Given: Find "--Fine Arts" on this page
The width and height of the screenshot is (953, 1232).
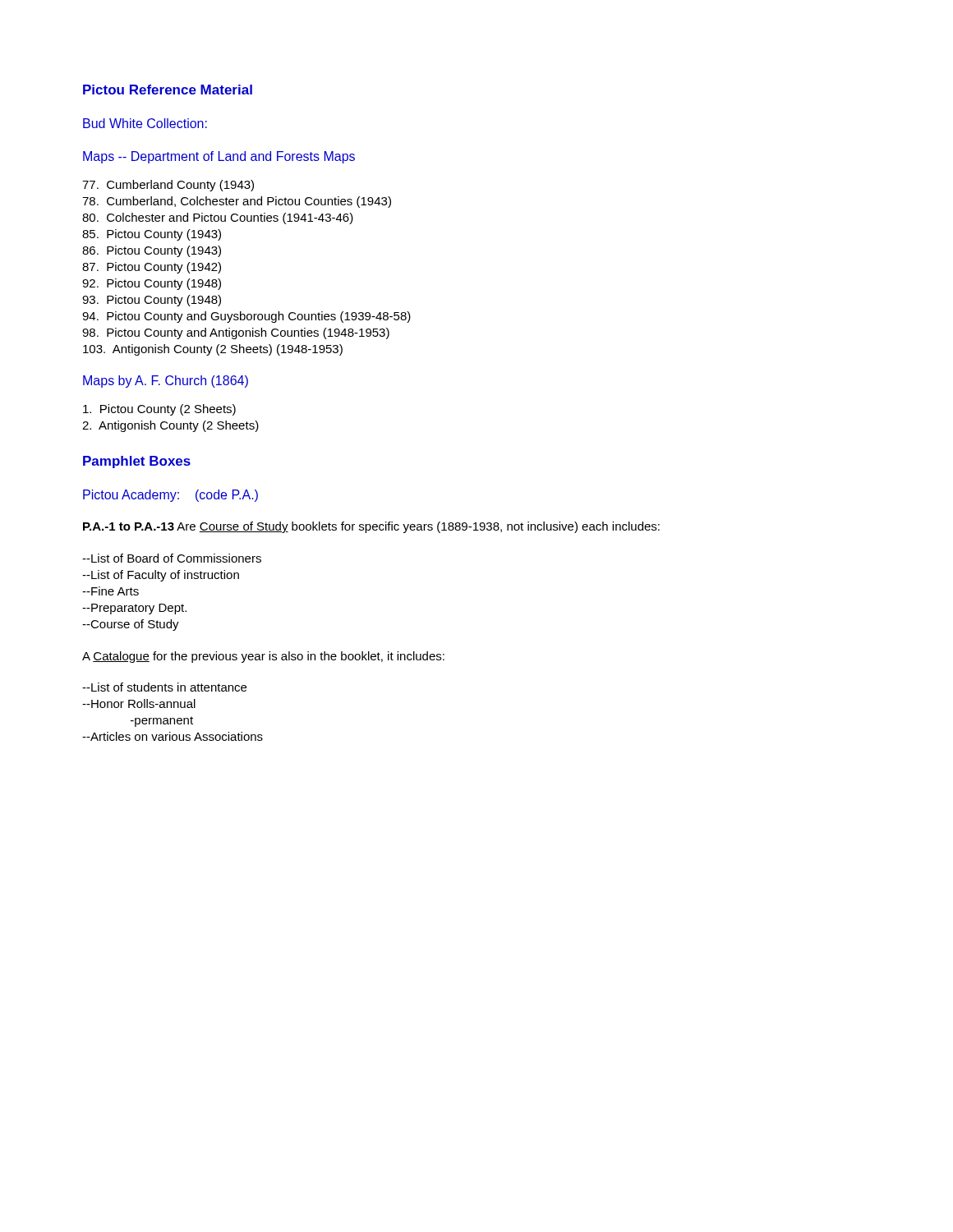Looking at the screenshot, I should [111, 591].
